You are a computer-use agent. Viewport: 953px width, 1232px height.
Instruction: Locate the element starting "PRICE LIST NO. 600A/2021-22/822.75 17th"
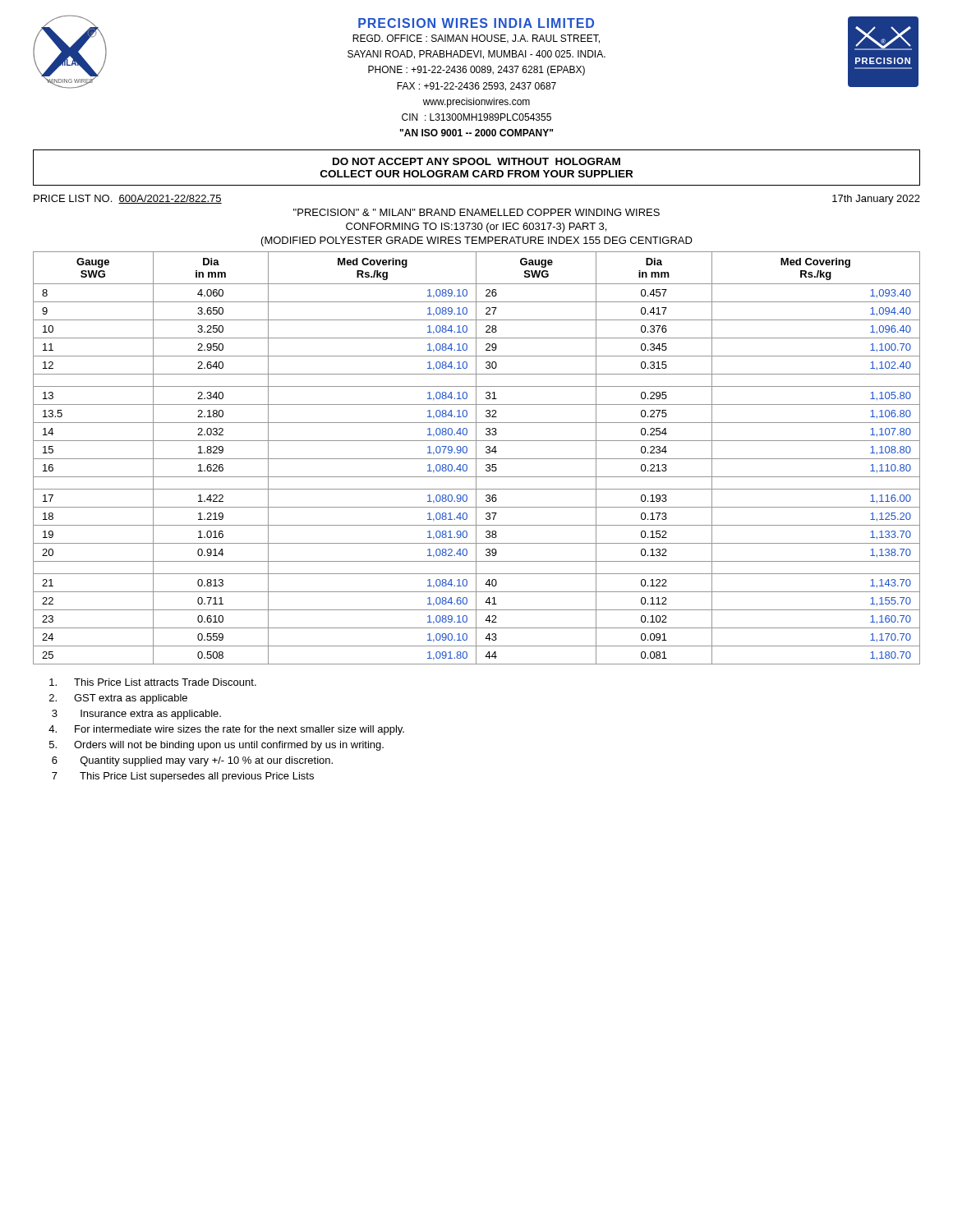click(476, 199)
